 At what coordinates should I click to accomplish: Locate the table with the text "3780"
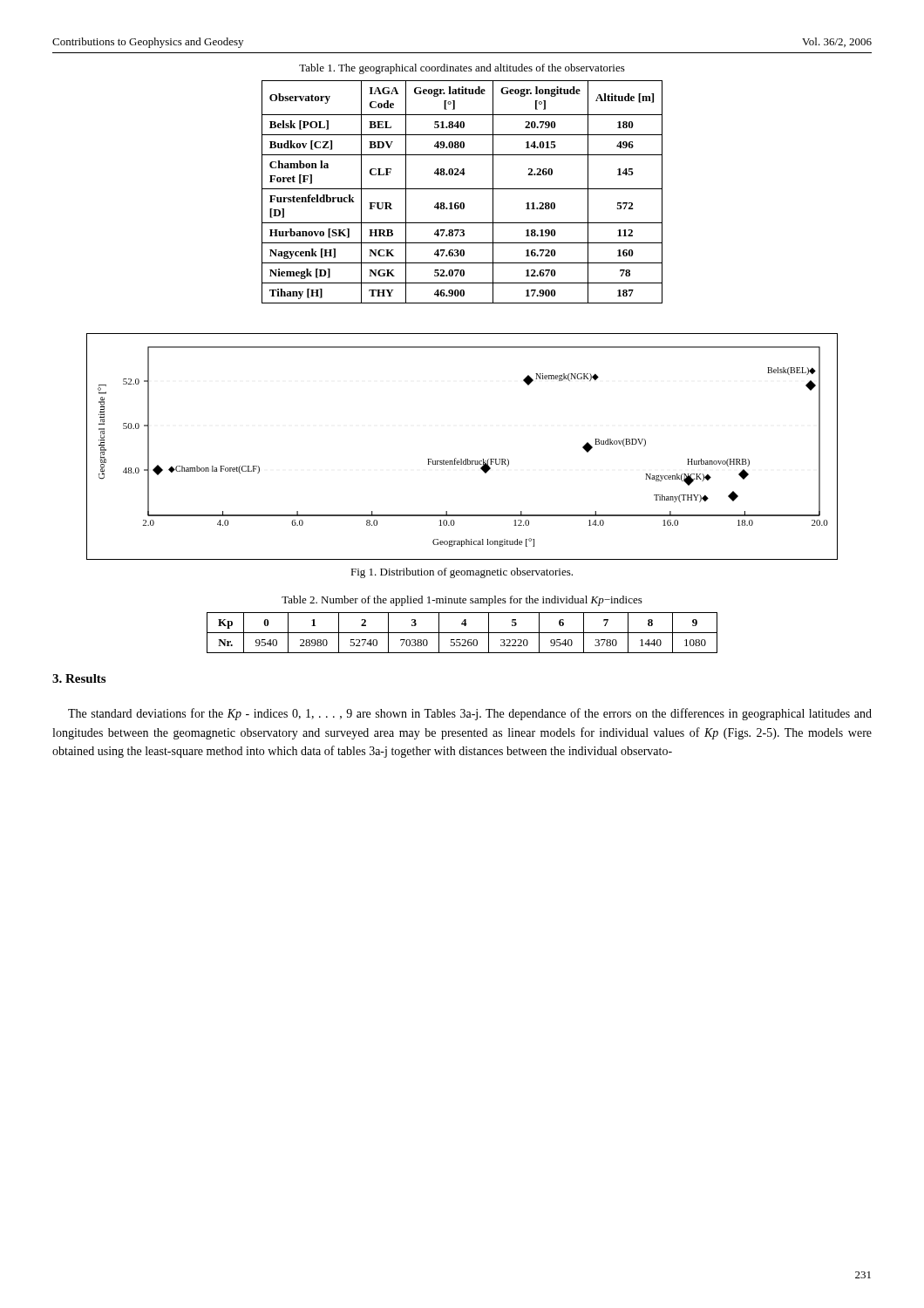(x=462, y=633)
